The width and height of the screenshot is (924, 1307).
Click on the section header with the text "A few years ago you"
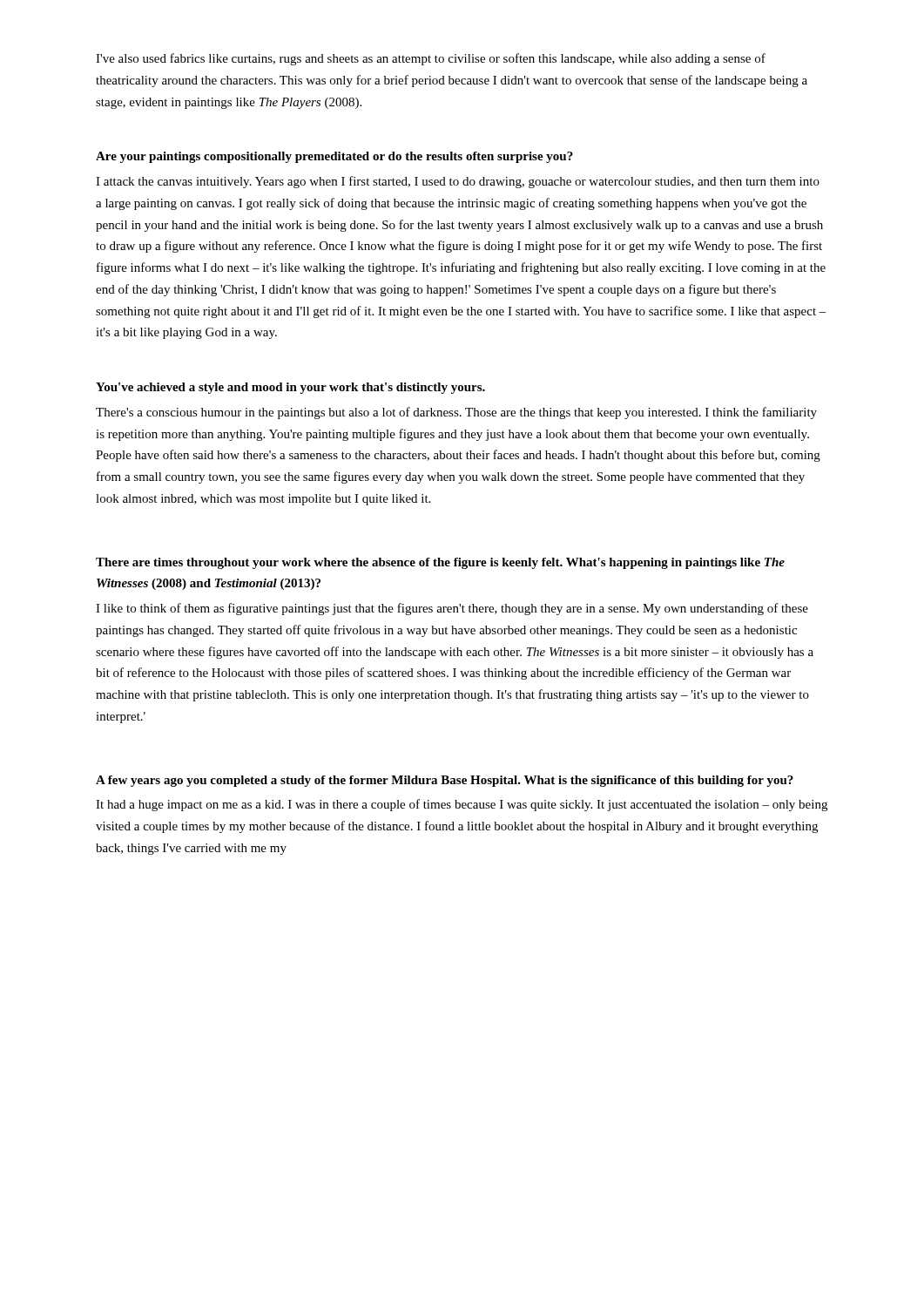point(445,779)
